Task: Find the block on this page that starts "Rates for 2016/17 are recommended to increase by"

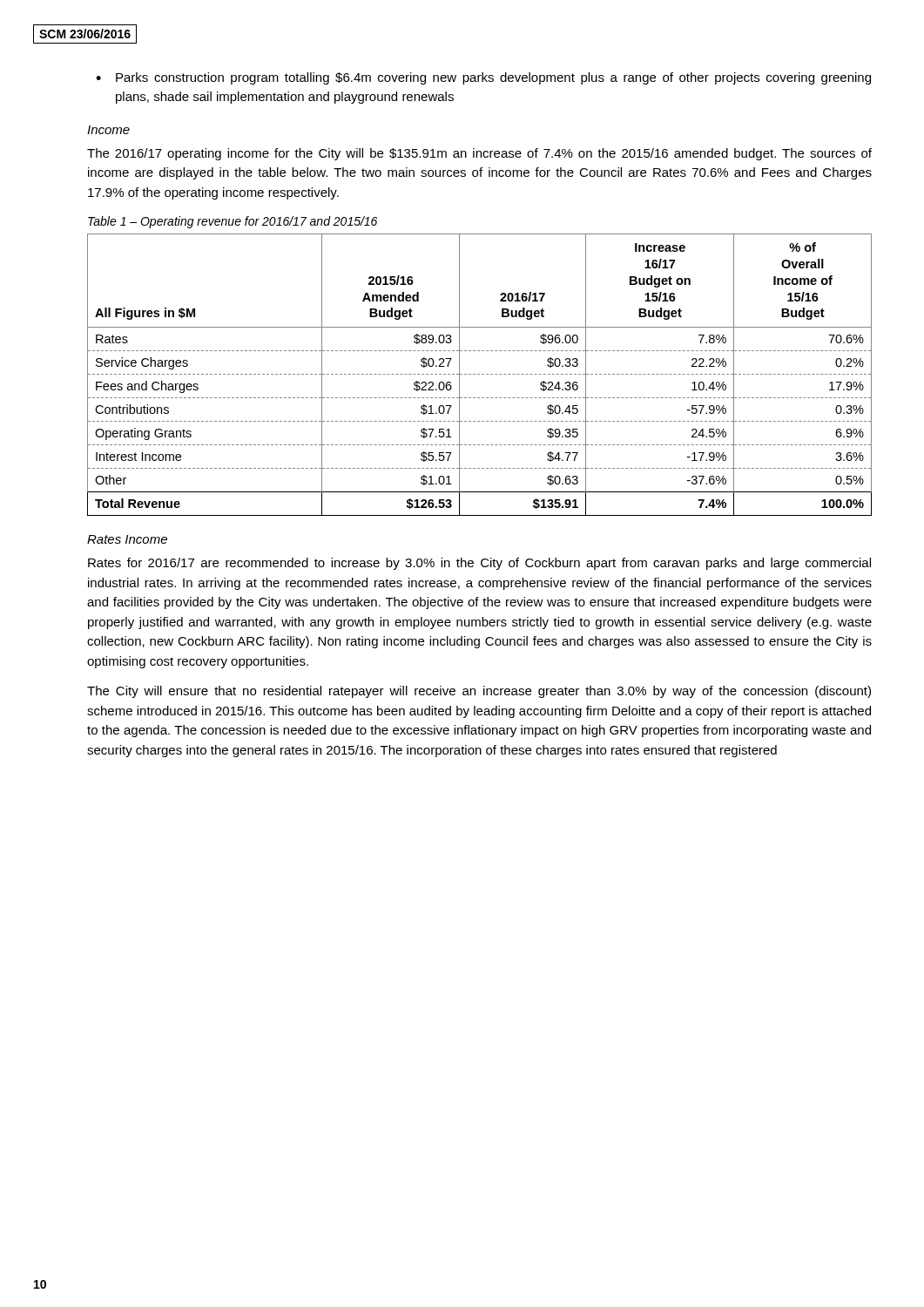Action: 479,612
